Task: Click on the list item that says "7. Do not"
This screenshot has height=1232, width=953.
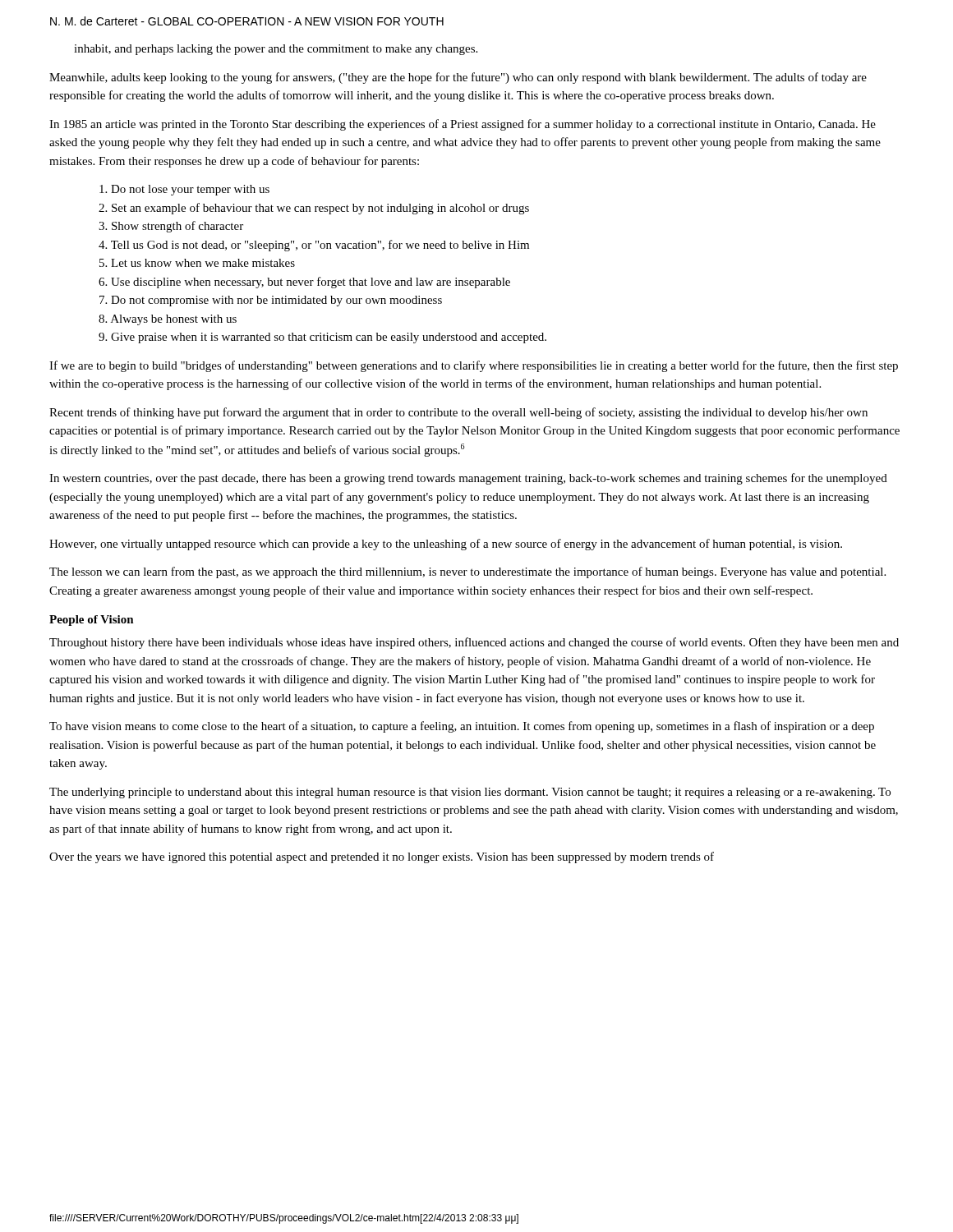Action: (x=270, y=300)
